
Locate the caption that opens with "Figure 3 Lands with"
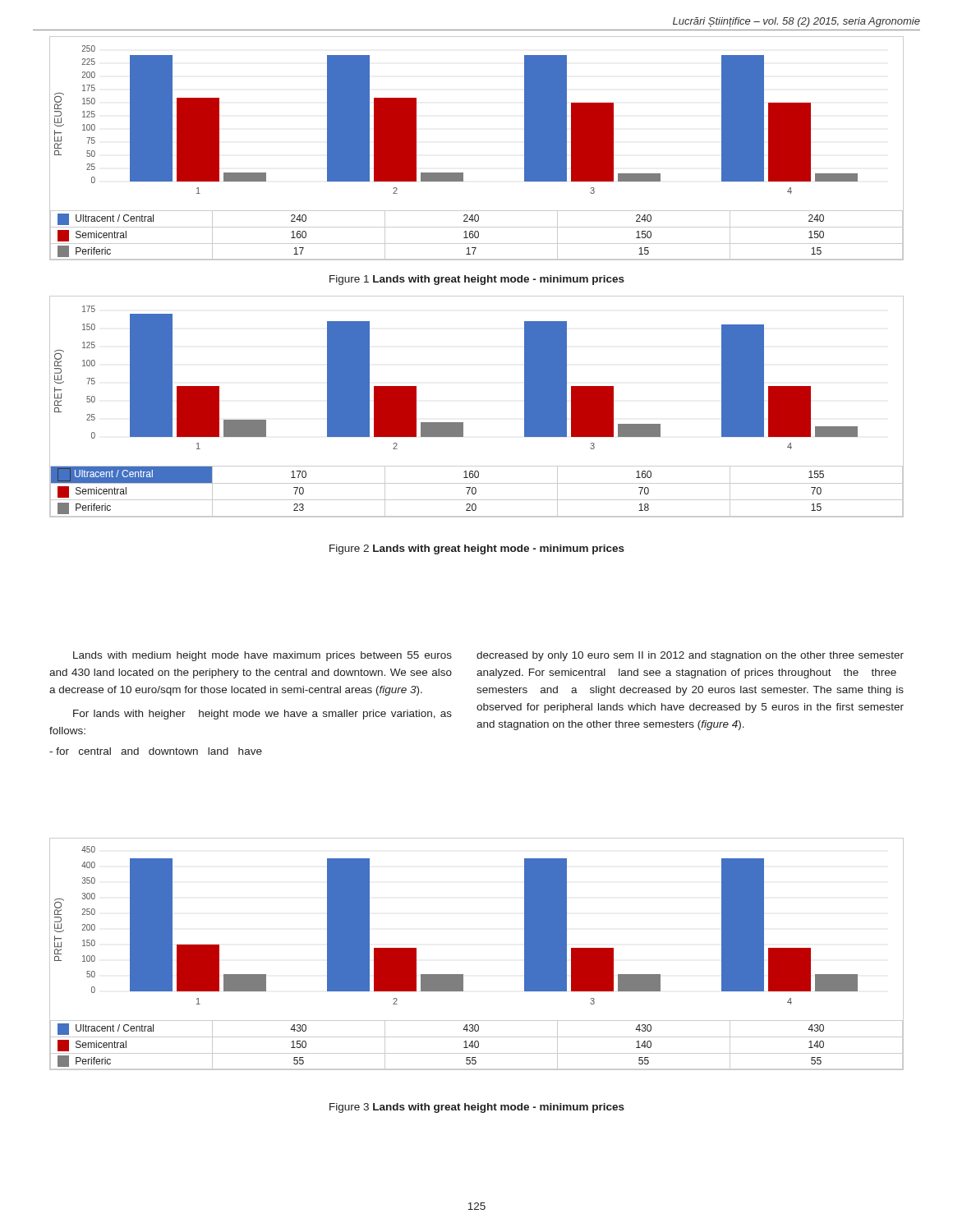tap(476, 1107)
